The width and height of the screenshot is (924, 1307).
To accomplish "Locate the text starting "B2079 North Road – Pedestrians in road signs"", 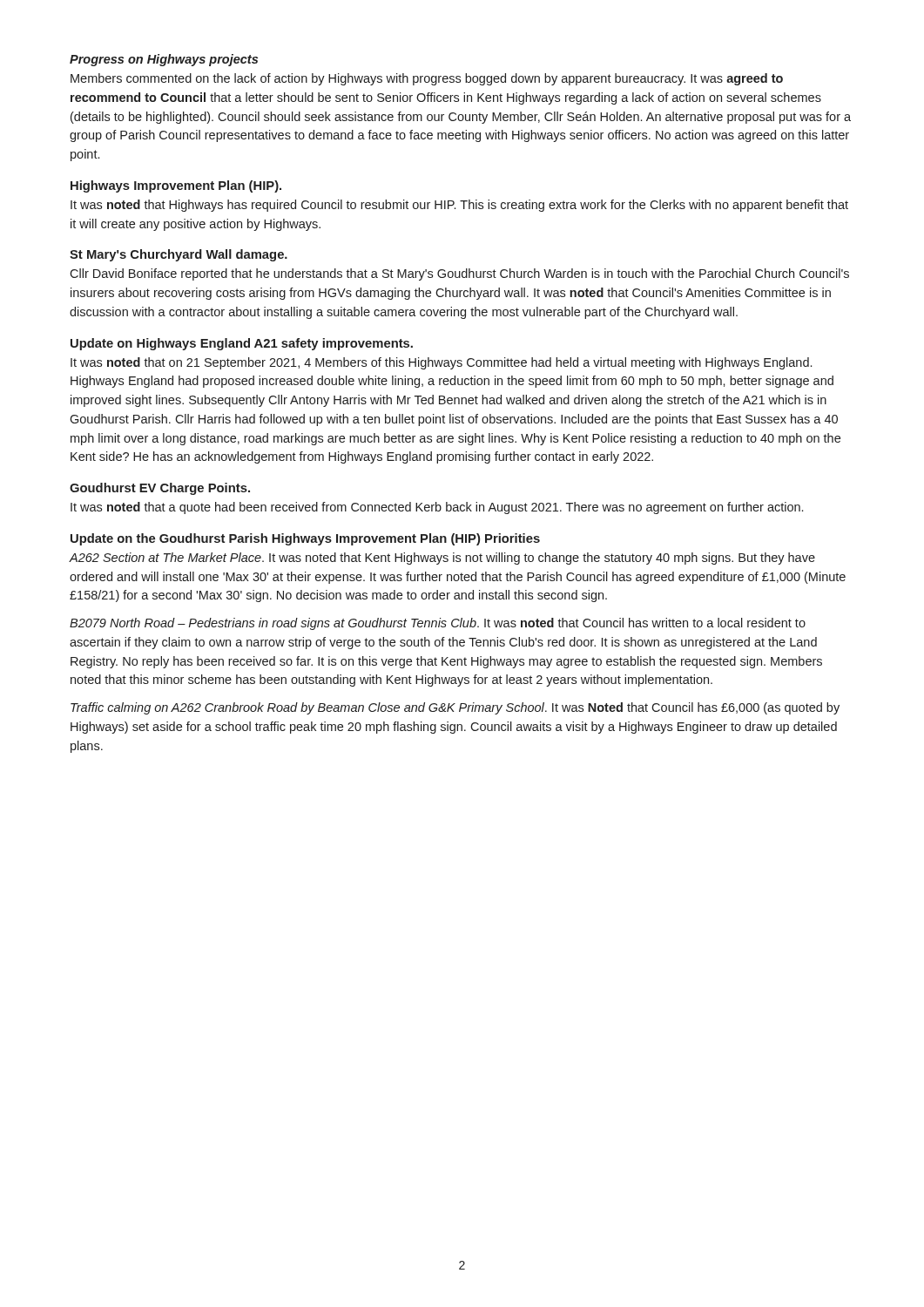I will click(462, 652).
